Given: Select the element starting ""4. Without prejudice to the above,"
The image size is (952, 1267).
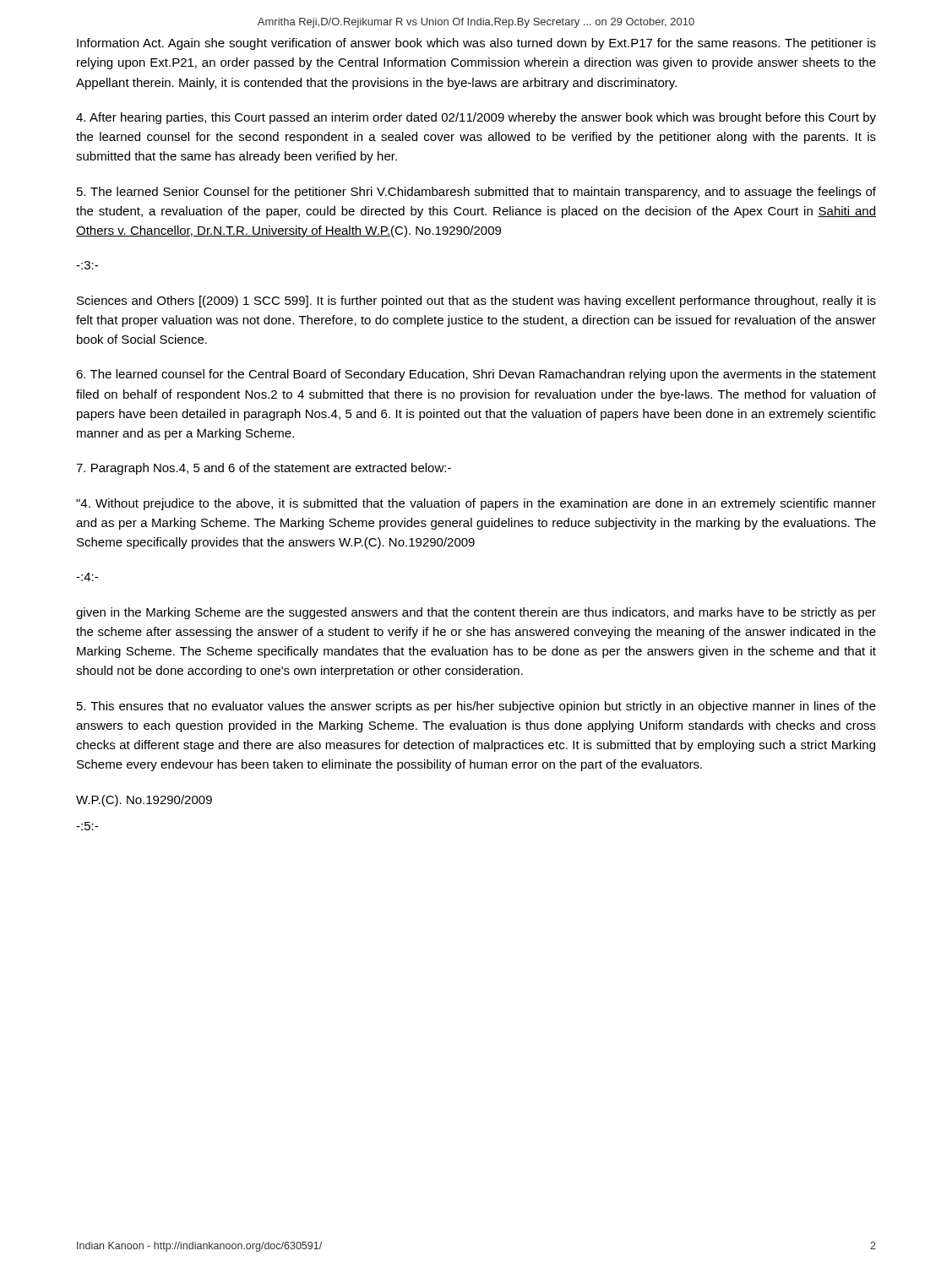Looking at the screenshot, I should [476, 522].
